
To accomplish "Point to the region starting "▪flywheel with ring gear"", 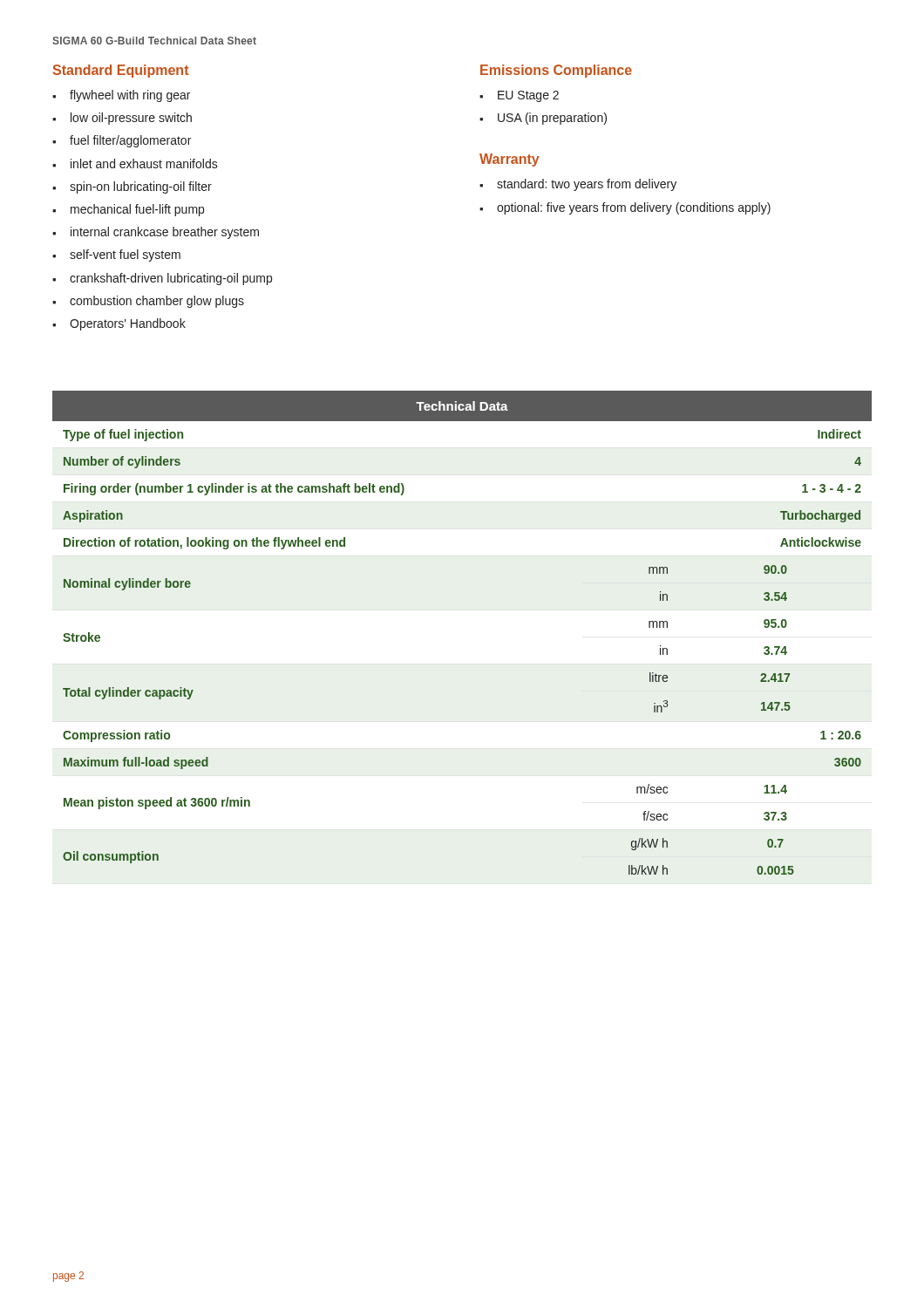I will coord(121,96).
